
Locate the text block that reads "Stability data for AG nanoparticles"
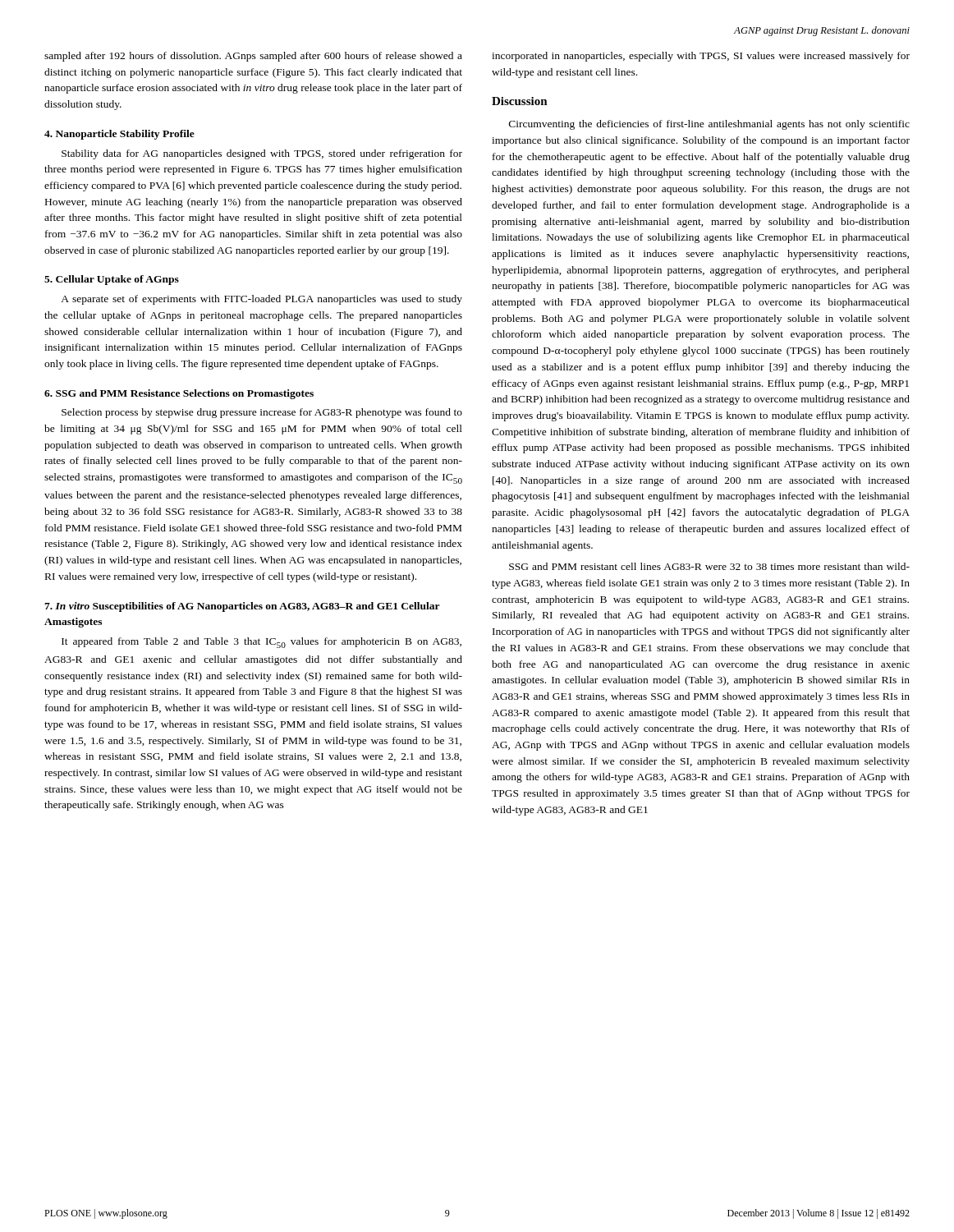(x=253, y=202)
